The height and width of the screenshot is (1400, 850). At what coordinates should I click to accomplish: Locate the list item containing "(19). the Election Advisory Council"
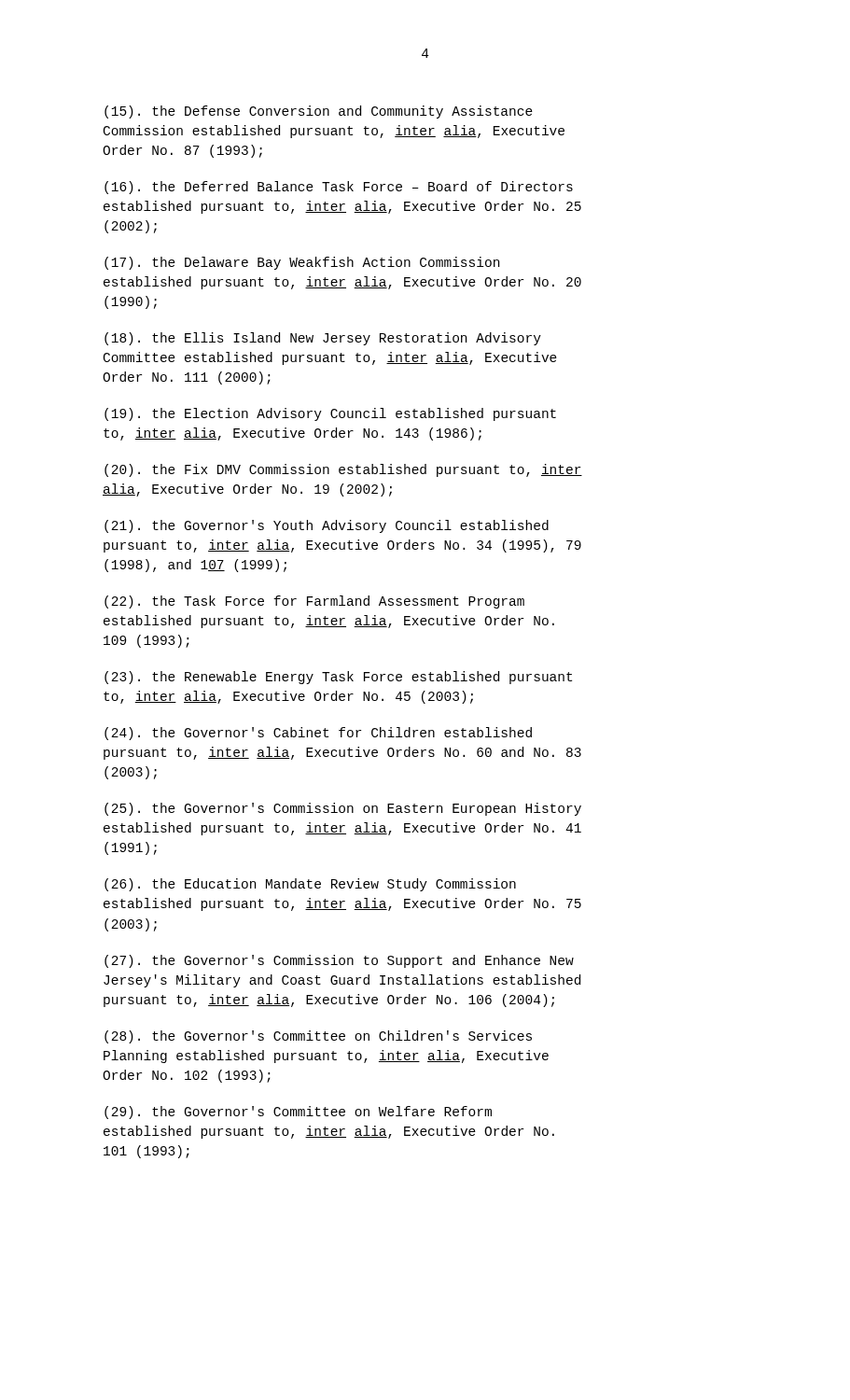(330, 424)
